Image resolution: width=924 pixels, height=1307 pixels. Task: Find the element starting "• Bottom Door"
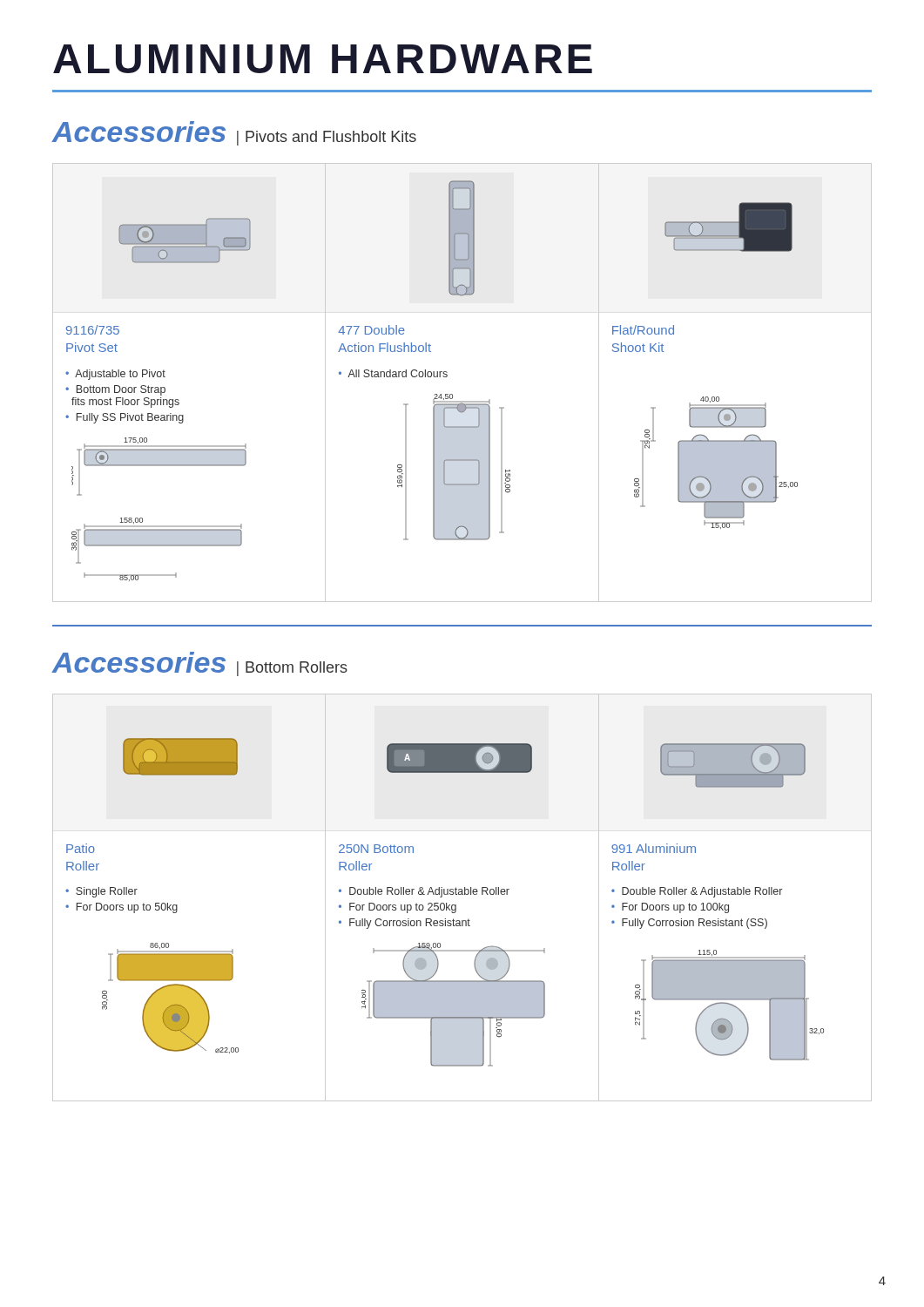pyautogui.click(x=122, y=395)
